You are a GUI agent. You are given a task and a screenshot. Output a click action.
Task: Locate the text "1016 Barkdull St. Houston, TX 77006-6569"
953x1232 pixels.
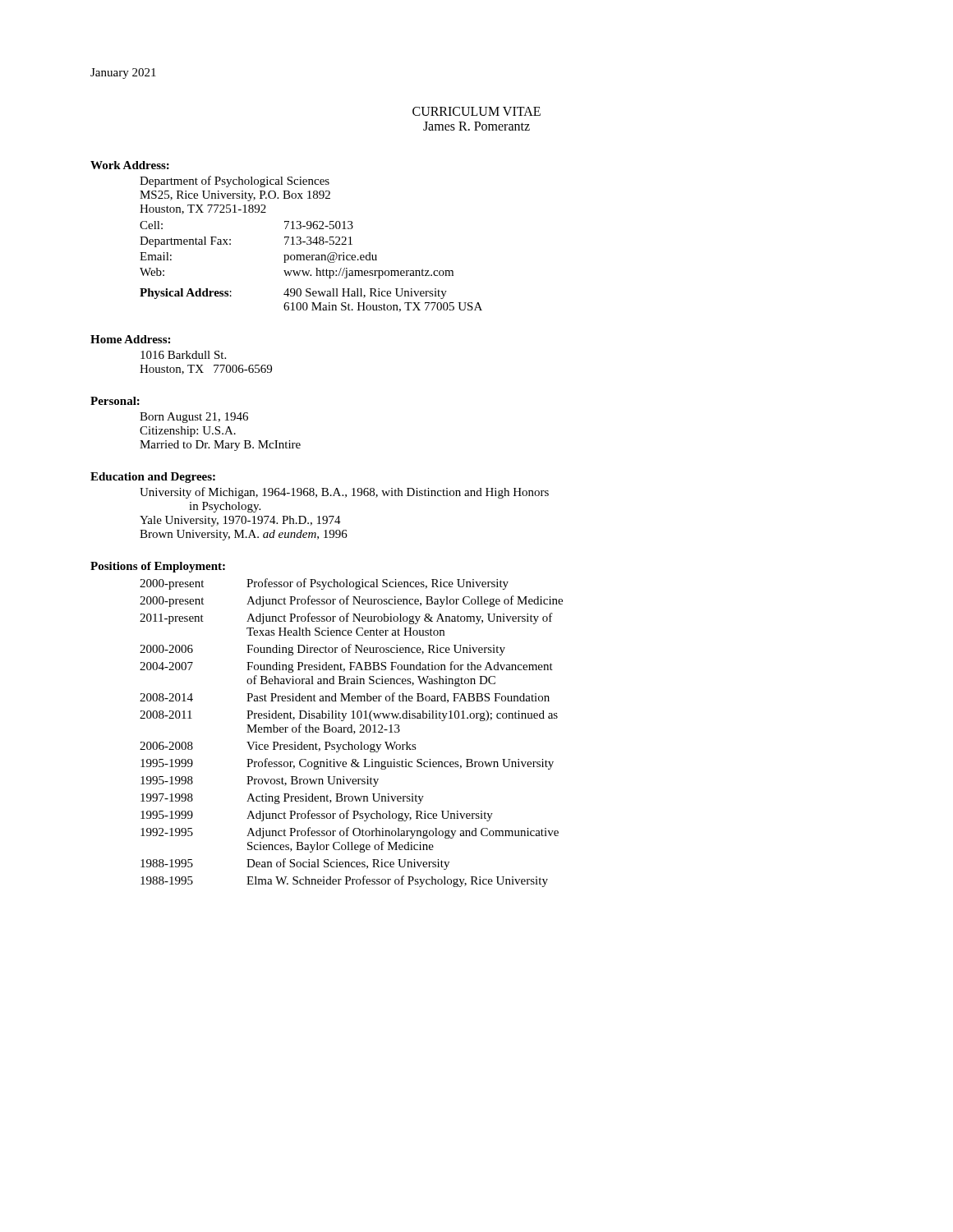pos(183,355)
